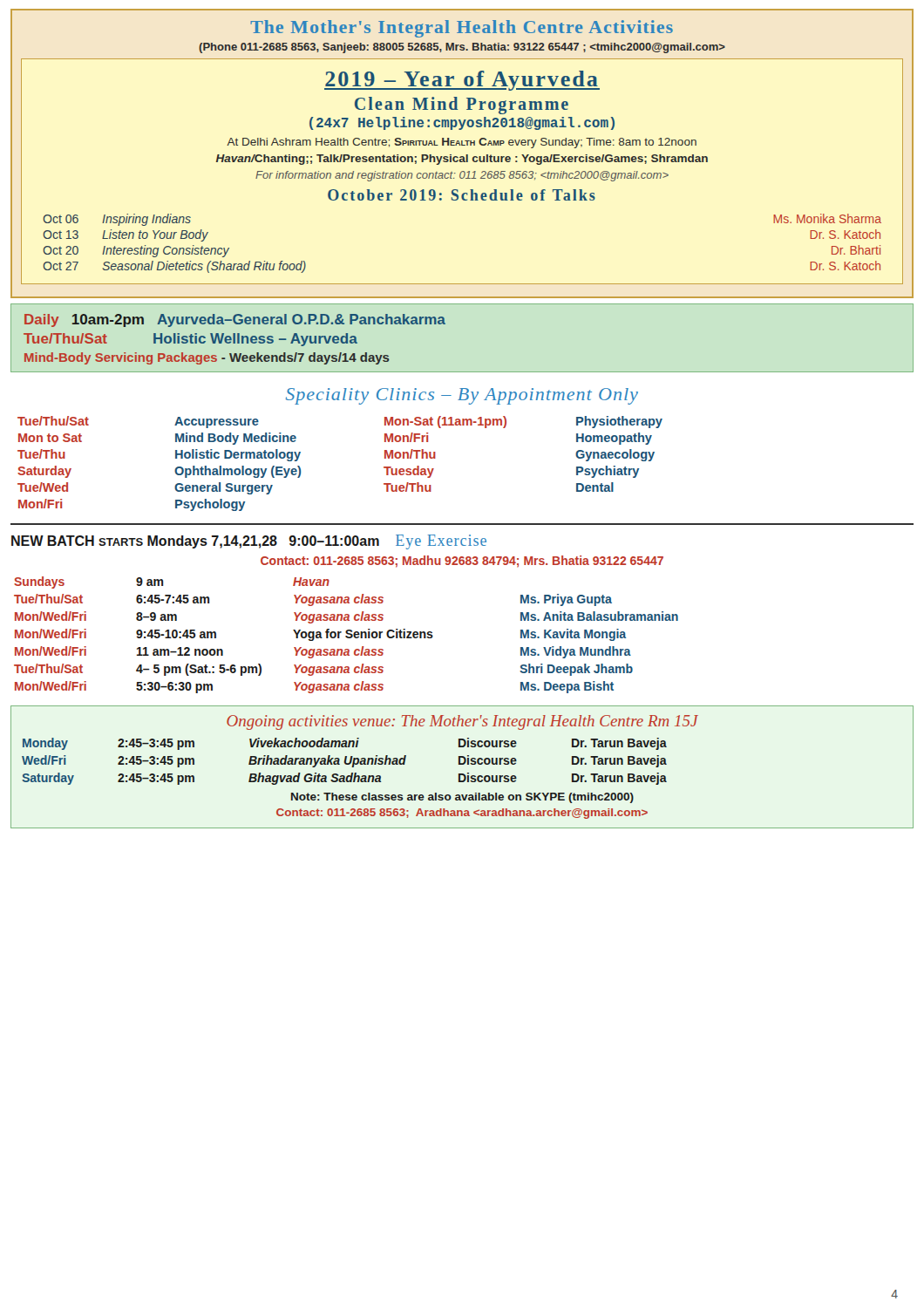Click the passage that begins "Tue/Thu/Sat Holistic Wellness"
The width and height of the screenshot is (924, 1308).
click(x=190, y=339)
